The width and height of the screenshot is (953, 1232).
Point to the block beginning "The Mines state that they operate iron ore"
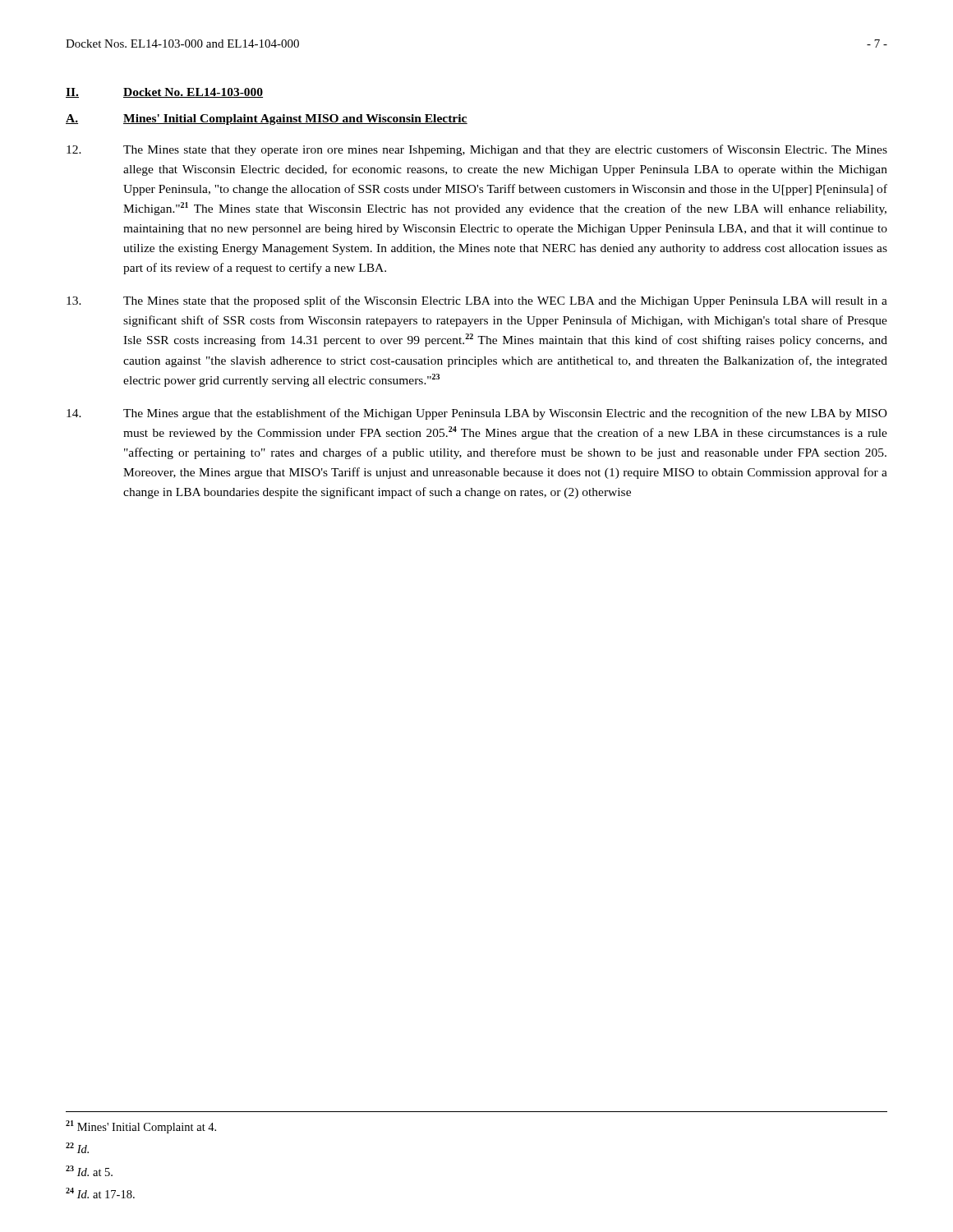click(476, 209)
